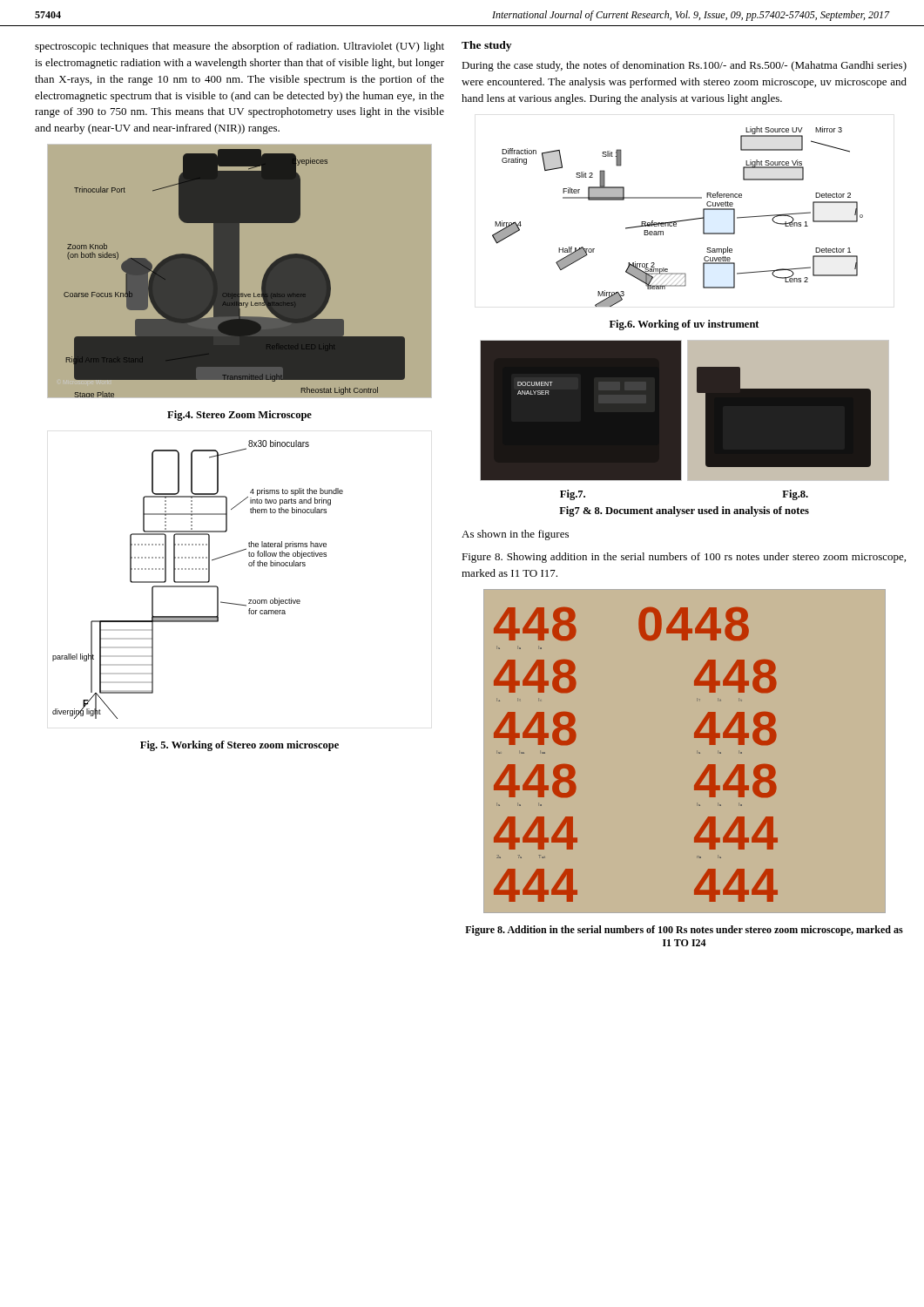Locate the block of text that opens with "Figure 8. Showing addition in the serial numbers"

pyautogui.click(x=684, y=566)
